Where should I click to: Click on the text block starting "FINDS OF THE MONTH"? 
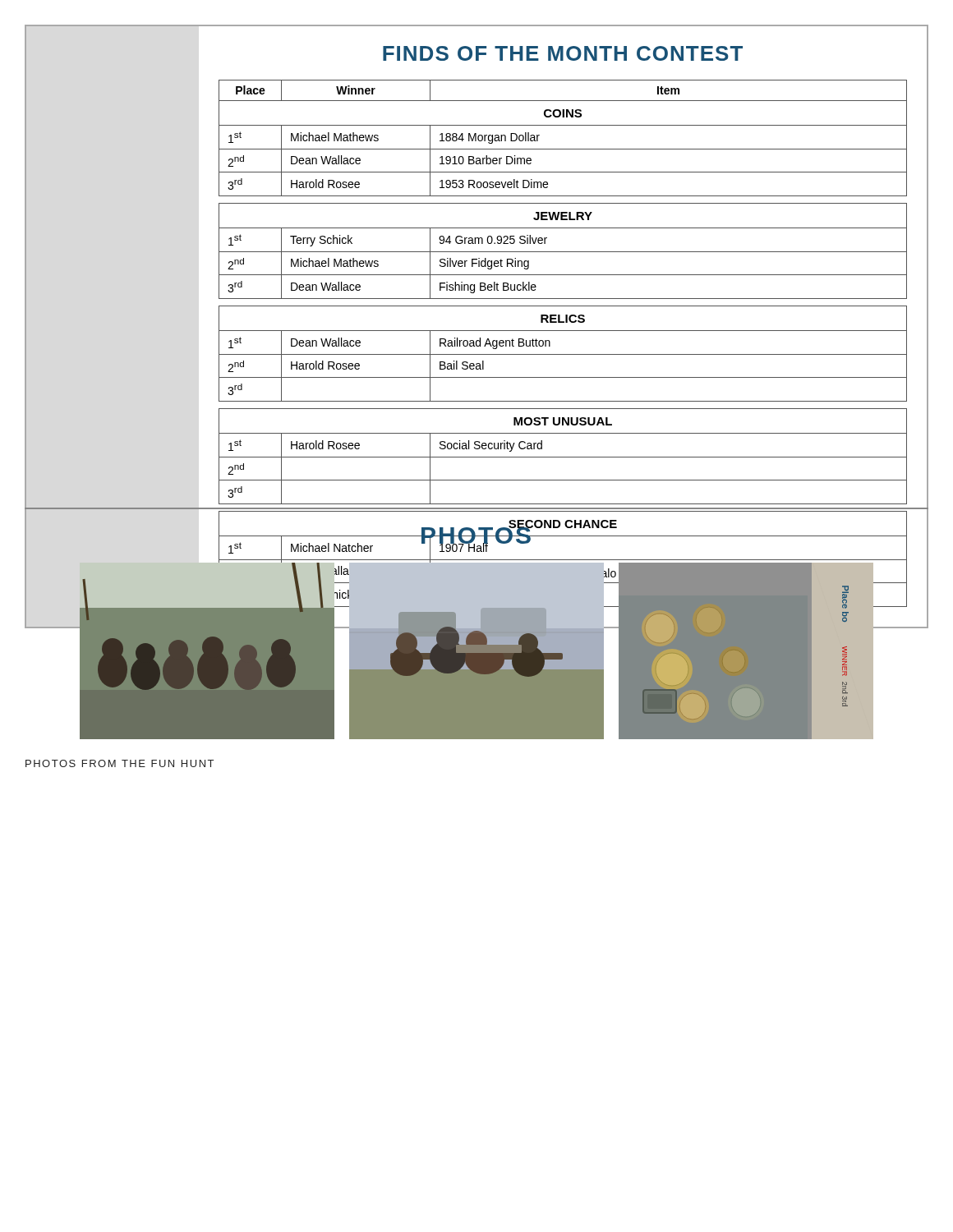tap(476, 326)
